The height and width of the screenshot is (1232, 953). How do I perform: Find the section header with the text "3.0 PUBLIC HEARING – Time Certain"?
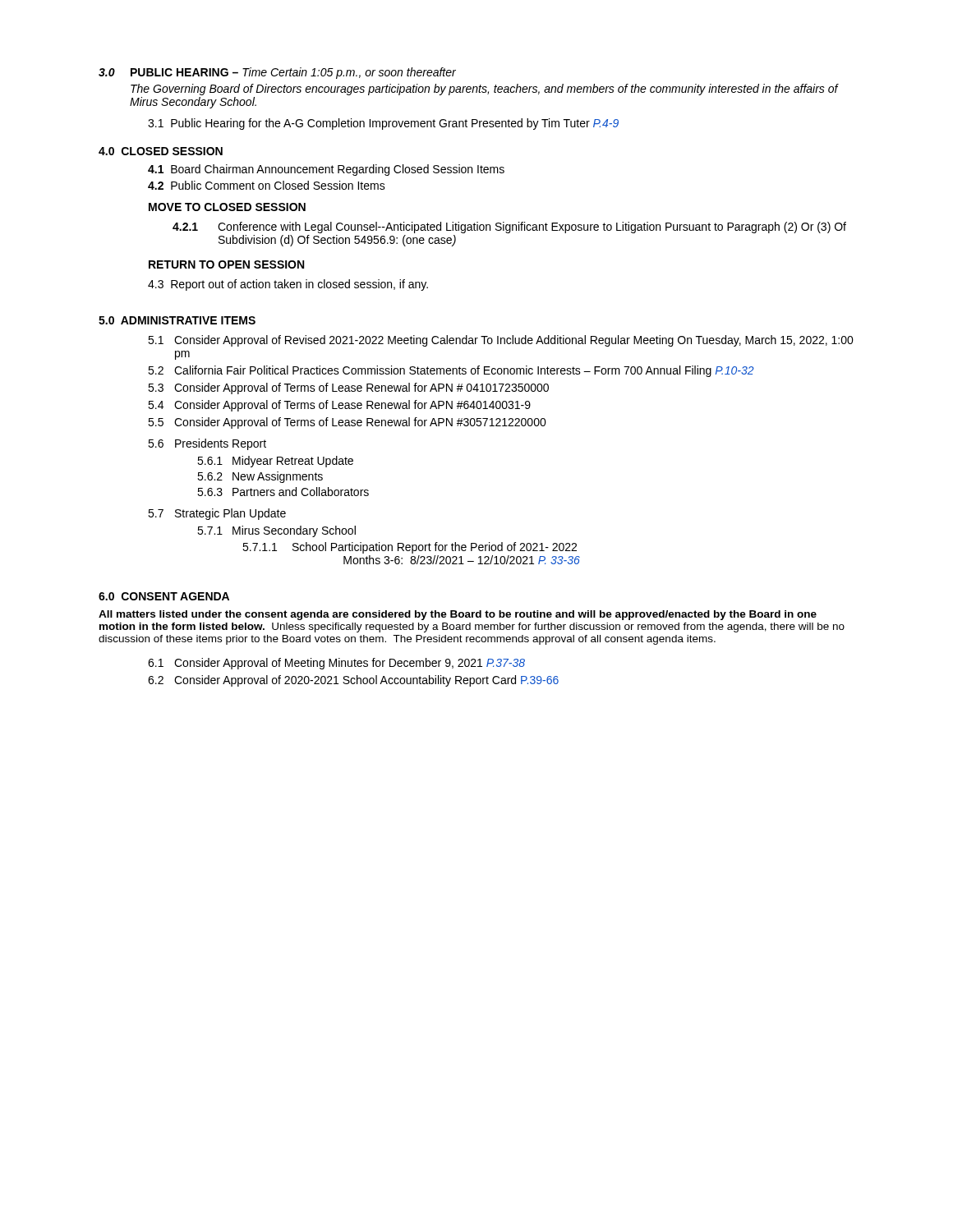277,72
